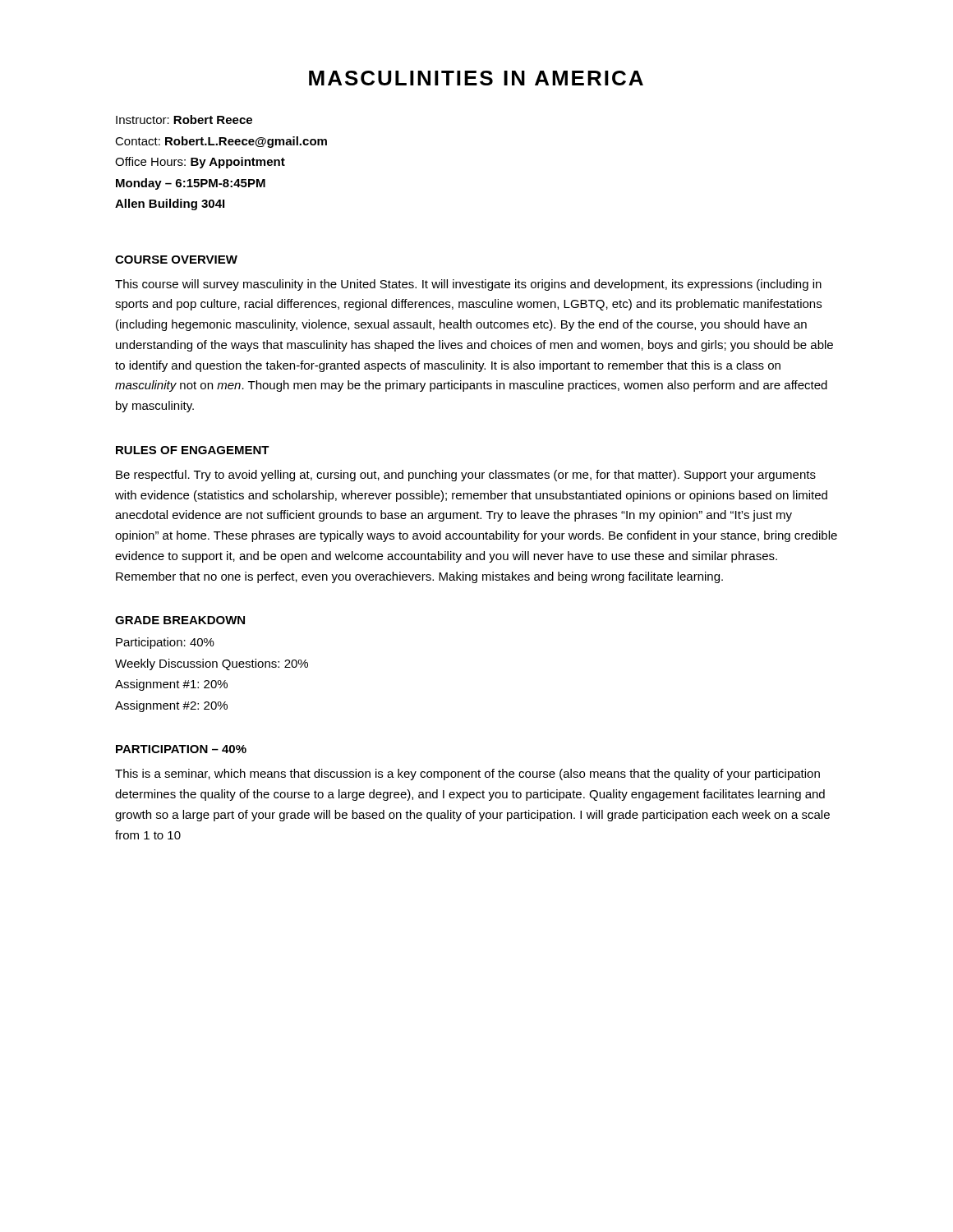Where does it say "Weekly Discussion Questions: 20%"?
Viewport: 953px width, 1232px height.
point(212,663)
